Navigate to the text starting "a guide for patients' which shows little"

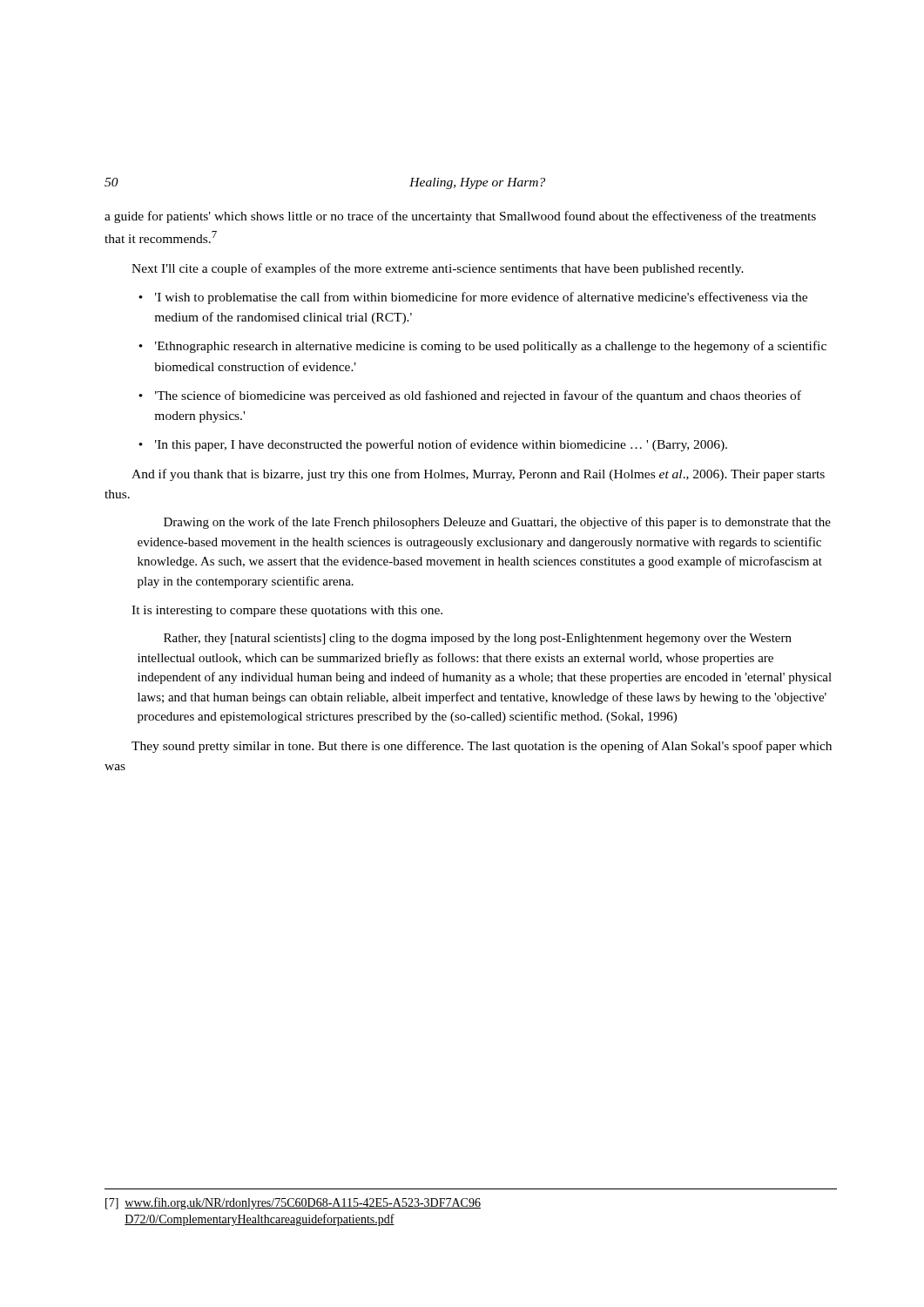point(471,227)
